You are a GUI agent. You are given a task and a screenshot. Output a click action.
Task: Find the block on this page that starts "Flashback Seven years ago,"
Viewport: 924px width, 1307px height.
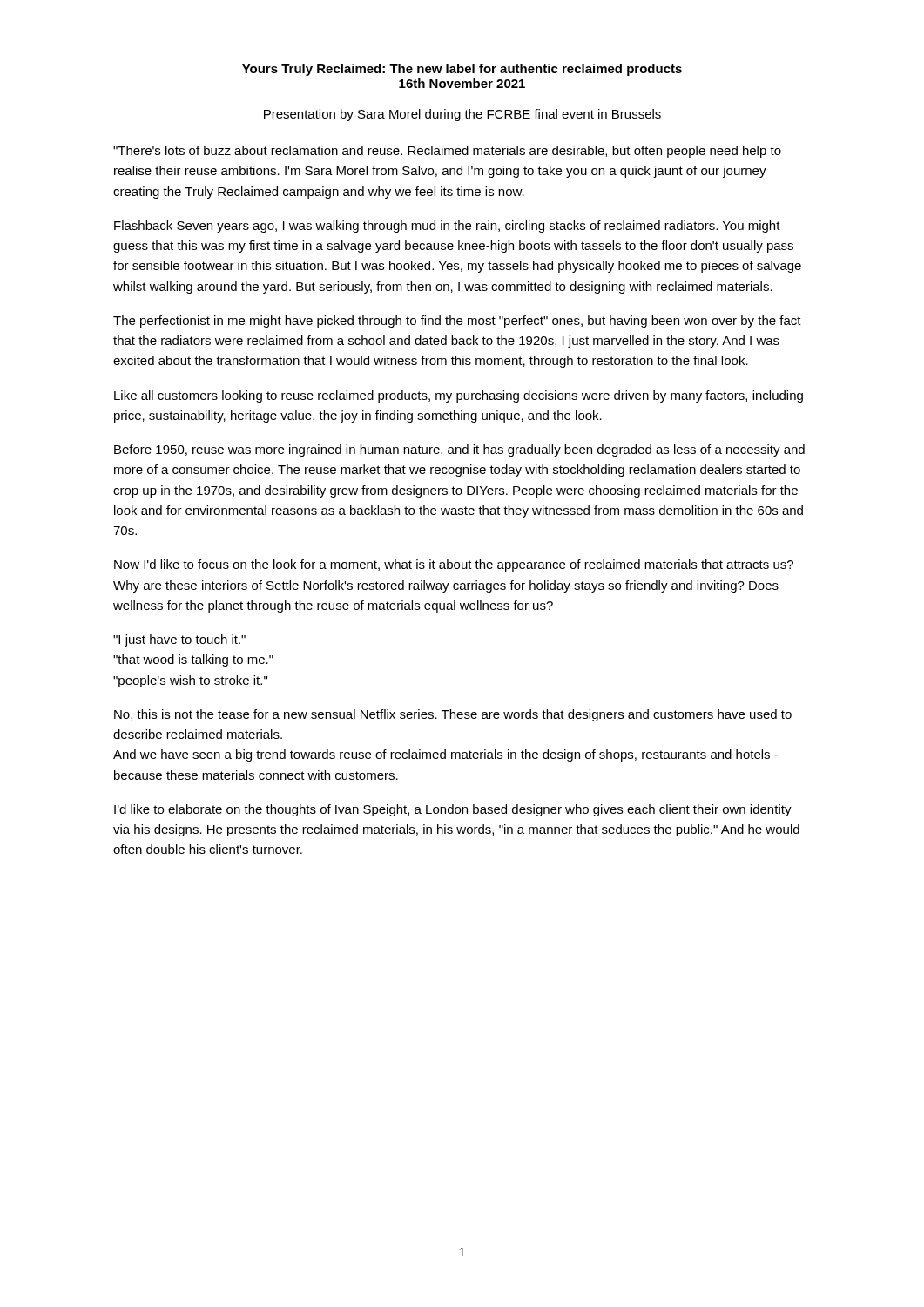pos(457,255)
